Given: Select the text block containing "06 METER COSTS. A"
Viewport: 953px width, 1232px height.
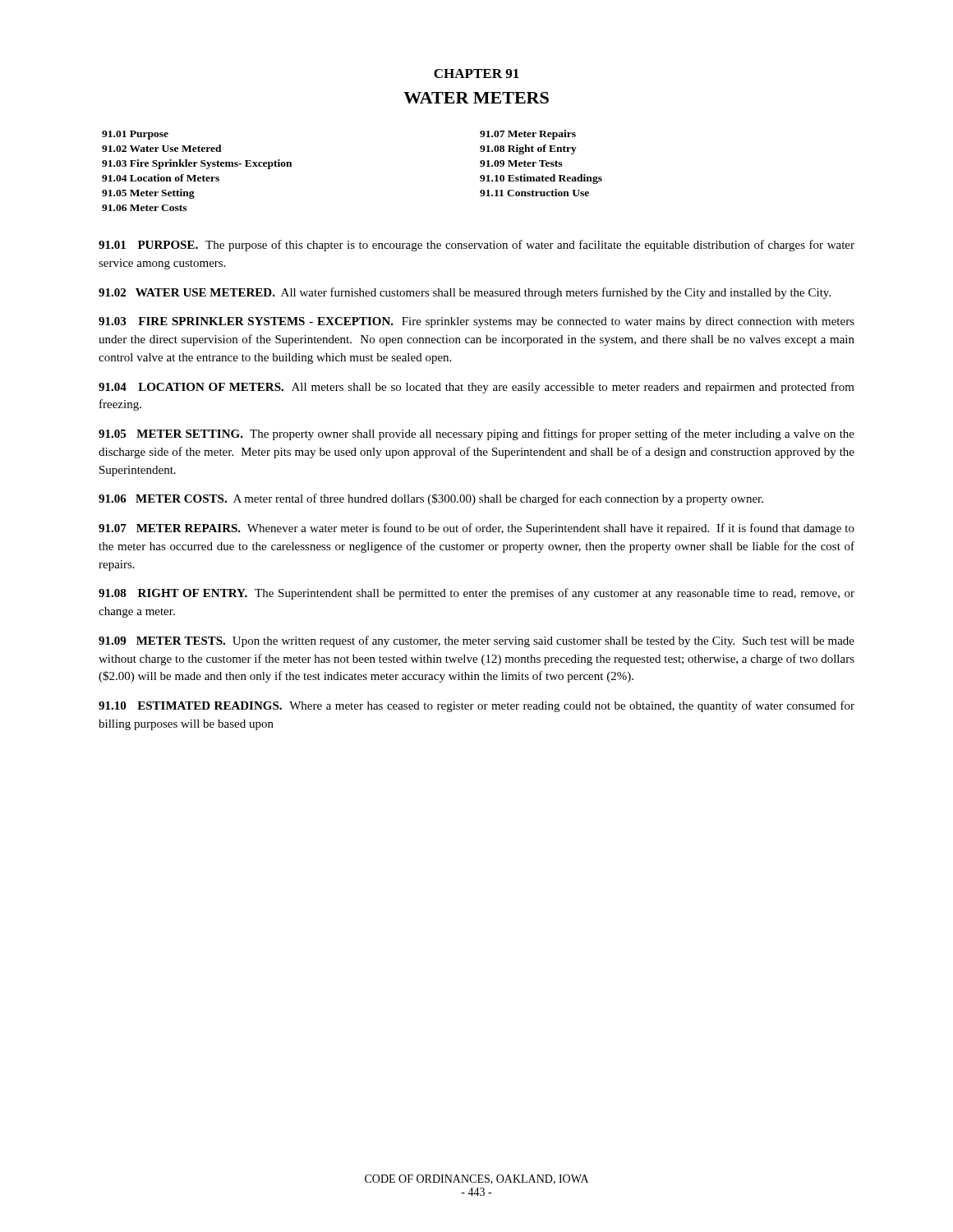Looking at the screenshot, I should tap(476, 500).
